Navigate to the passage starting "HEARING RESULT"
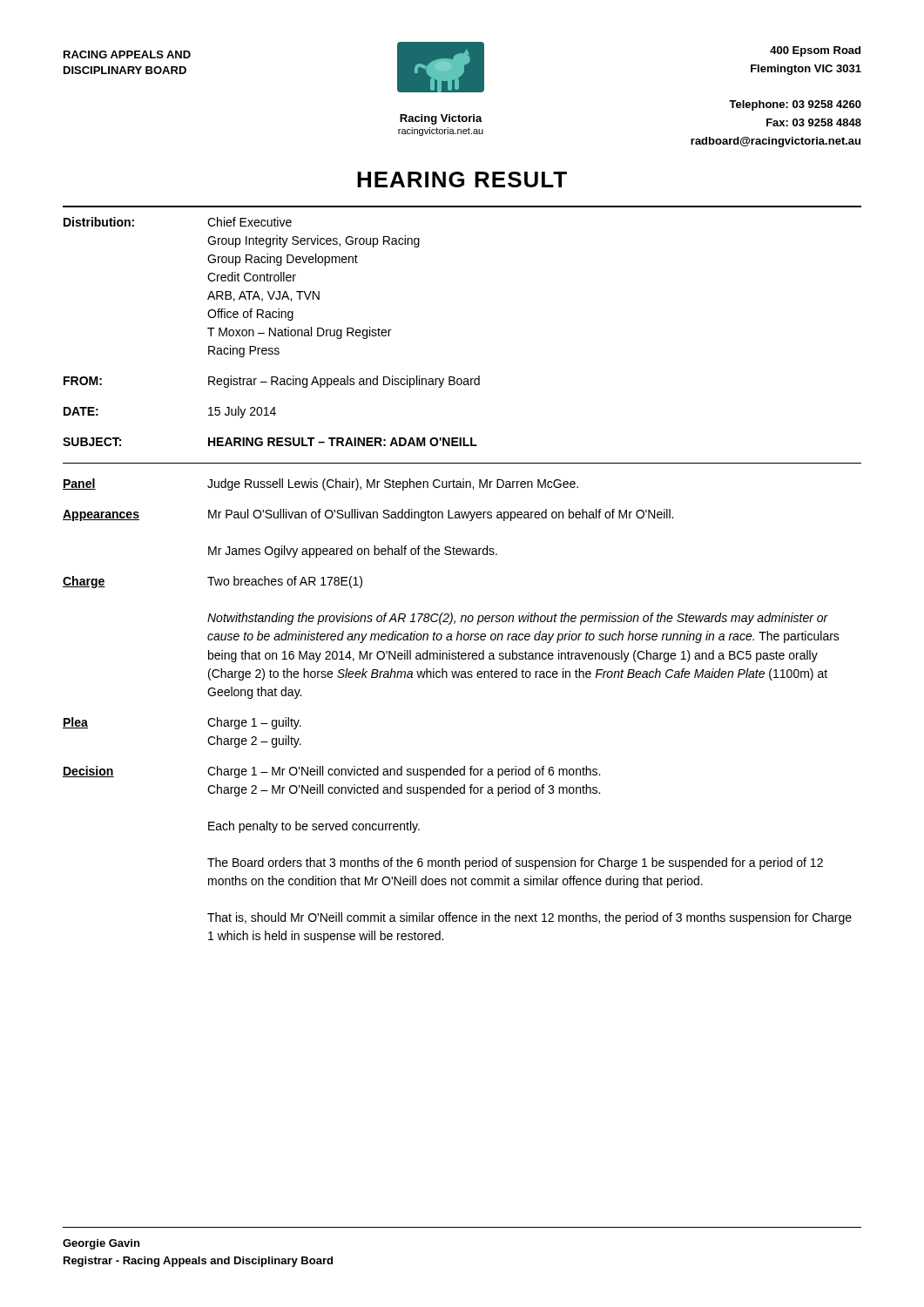Screen dimensions: 1307x924 pyautogui.click(x=462, y=180)
